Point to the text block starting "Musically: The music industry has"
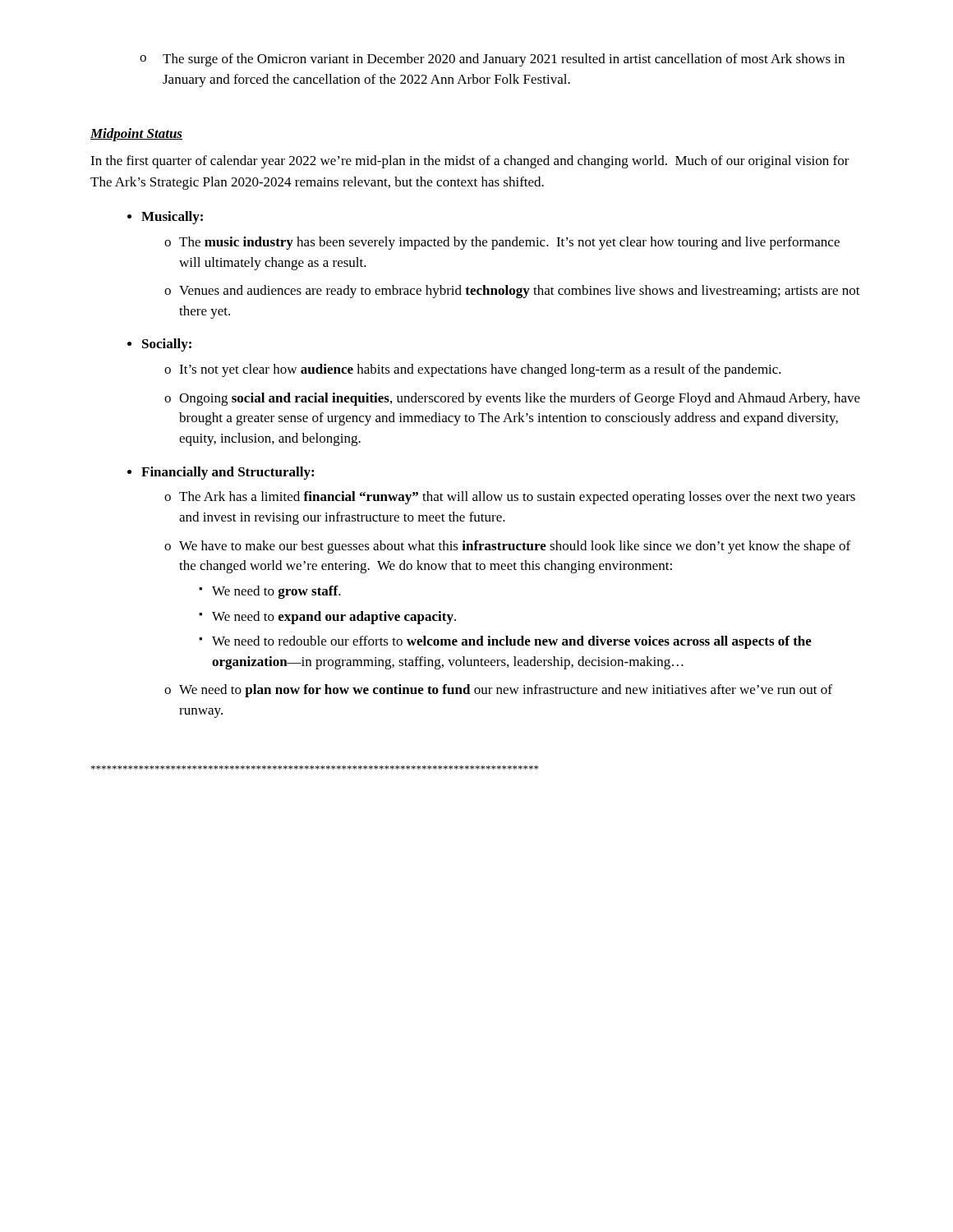Image resolution: width=953 pixels, height=1232 pixels. point(165,218)
